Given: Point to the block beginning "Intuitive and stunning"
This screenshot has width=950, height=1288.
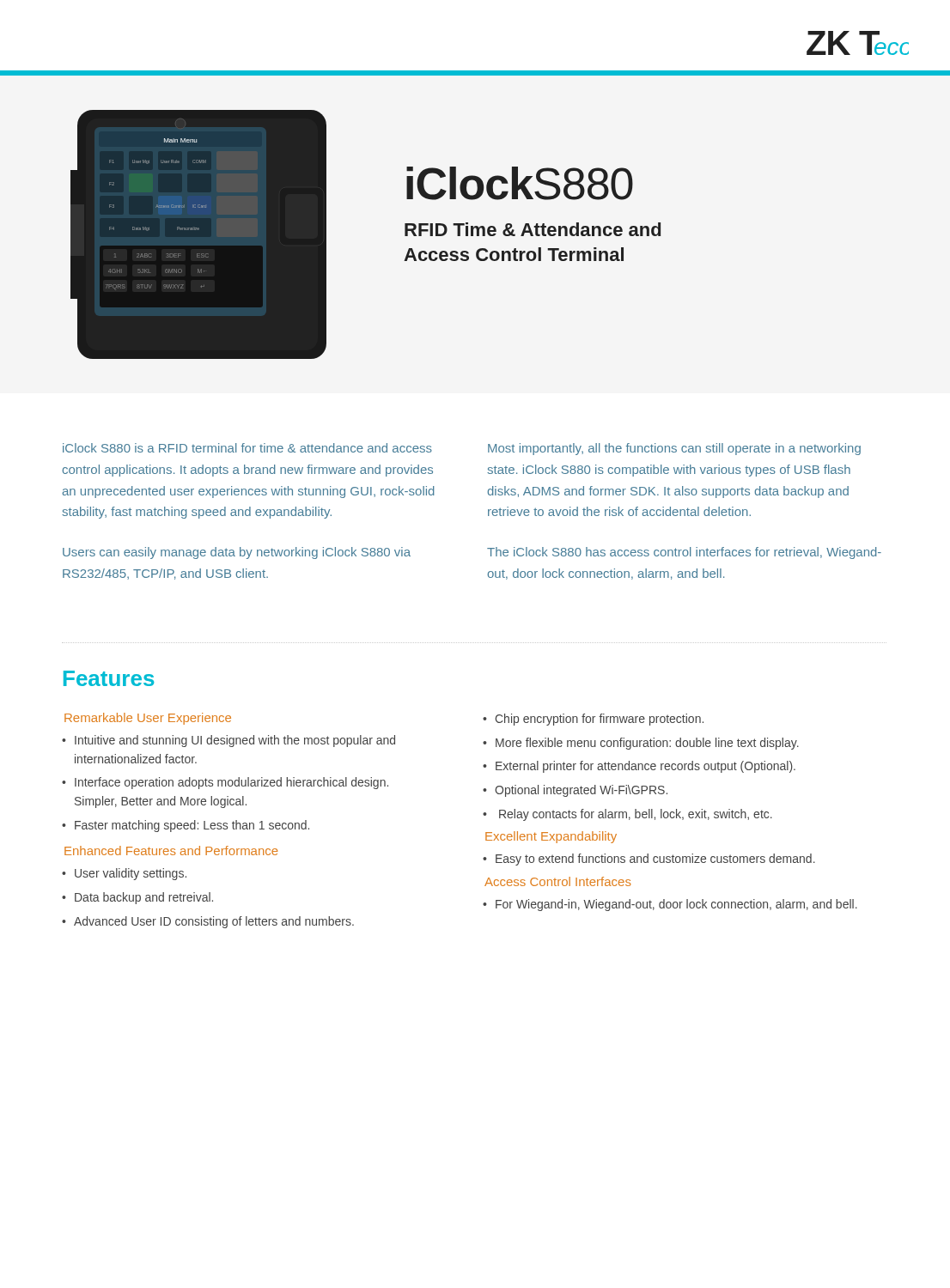Looking at the screenshot, I should [235, 749].
